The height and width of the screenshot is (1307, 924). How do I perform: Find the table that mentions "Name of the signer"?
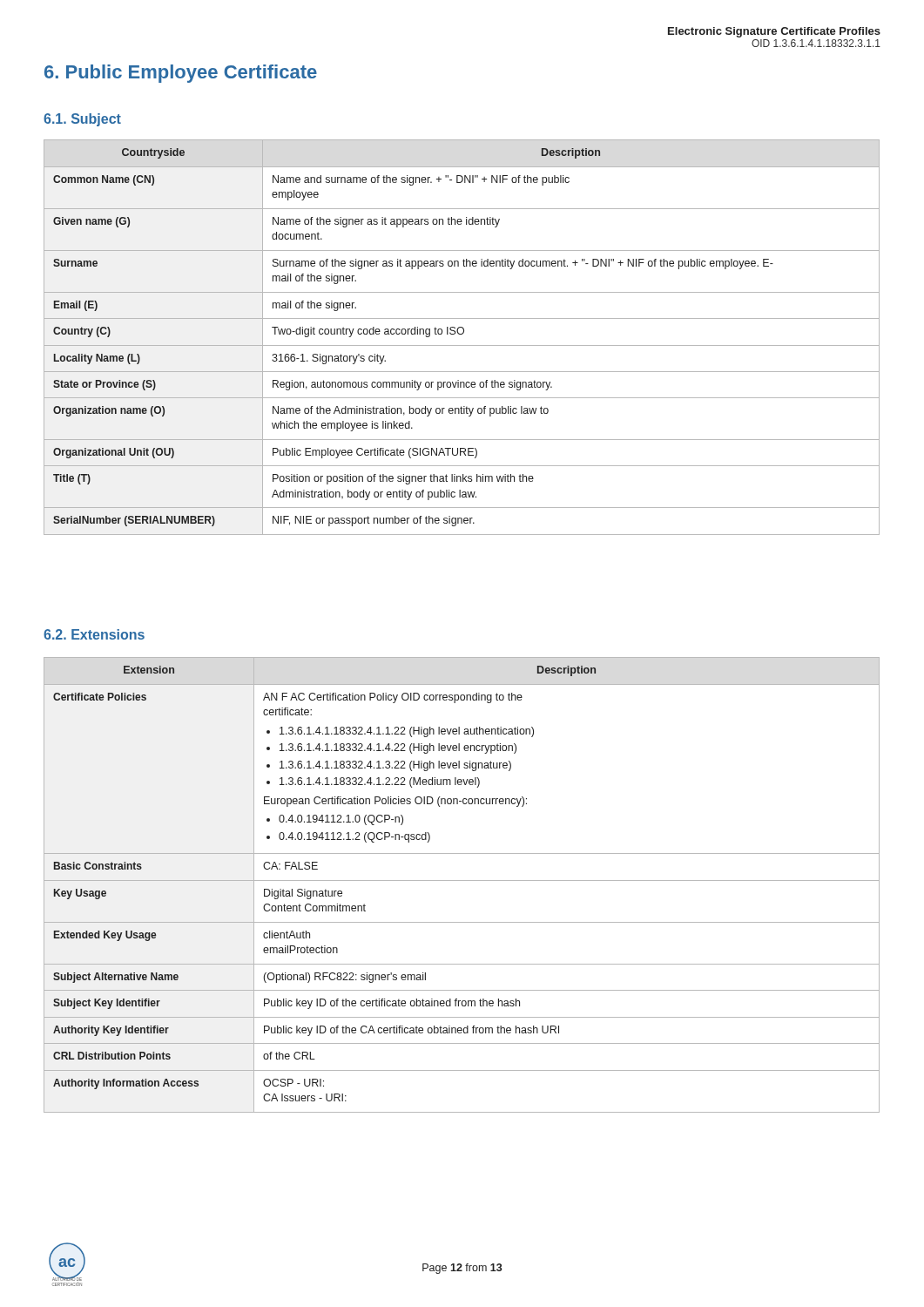(462, 337)
